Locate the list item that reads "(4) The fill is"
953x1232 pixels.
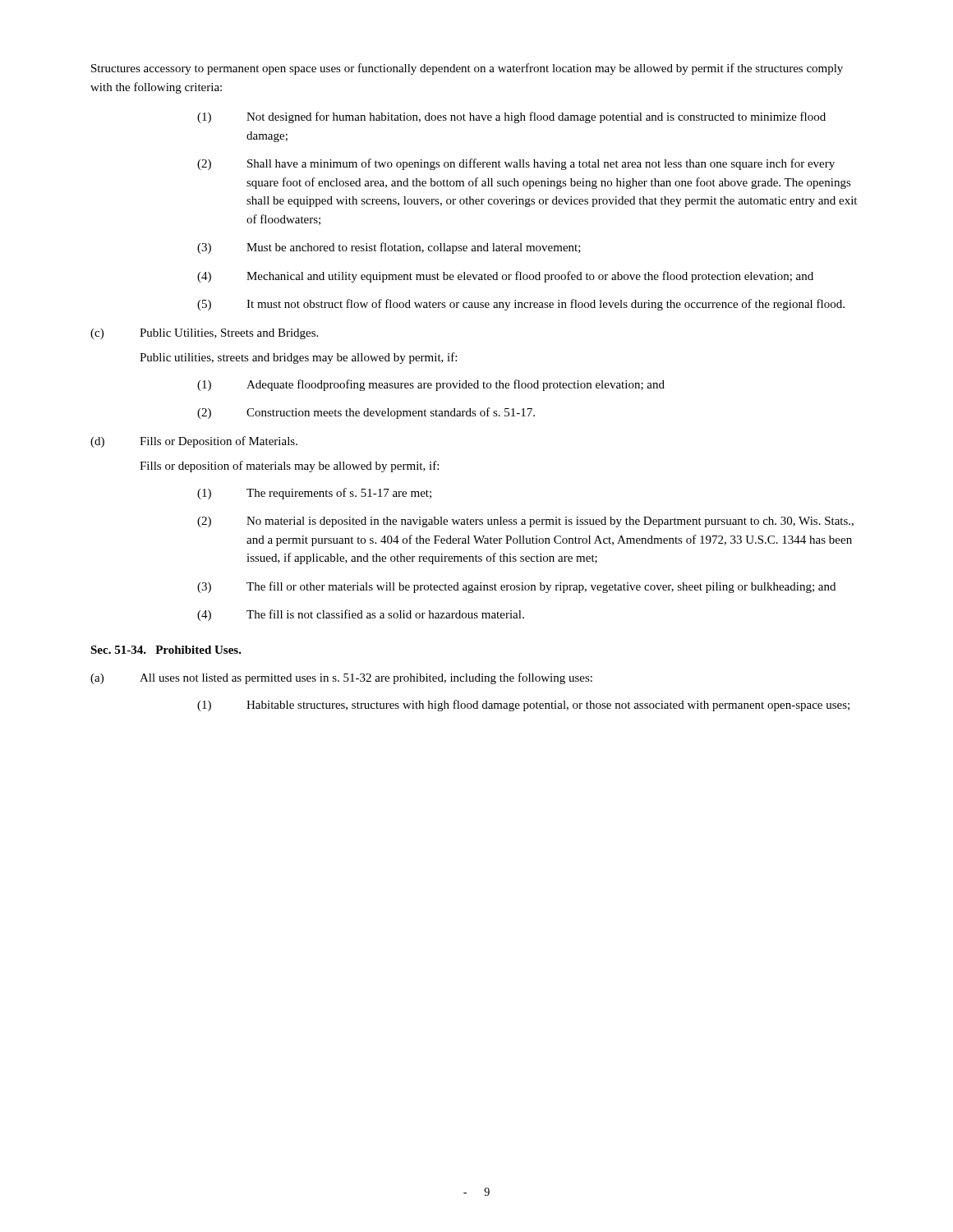(x=526, y=615)
